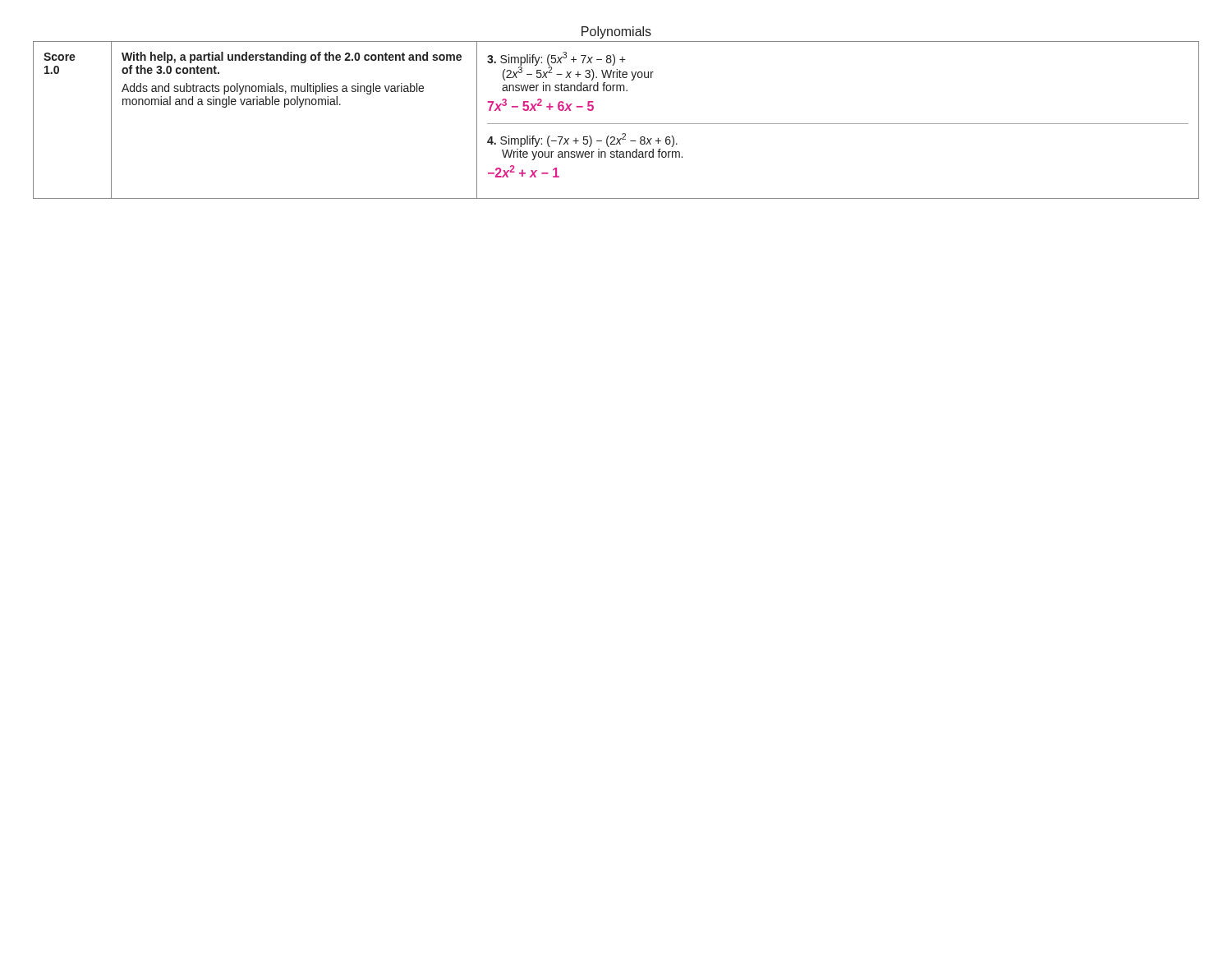Click a table
1232x953 pixels.
tap(616, 120)
